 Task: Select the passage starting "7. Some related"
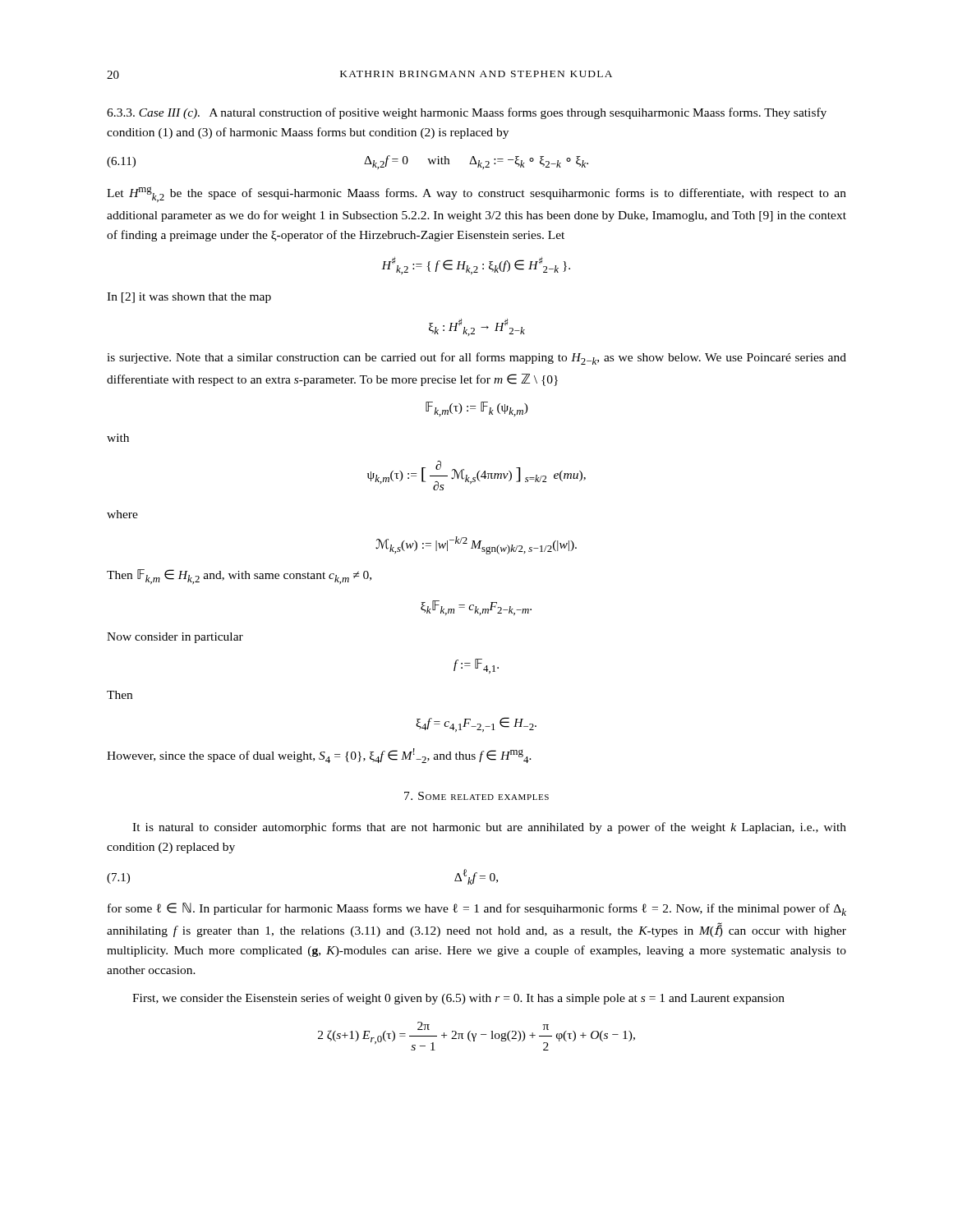(x=476, y=796)
